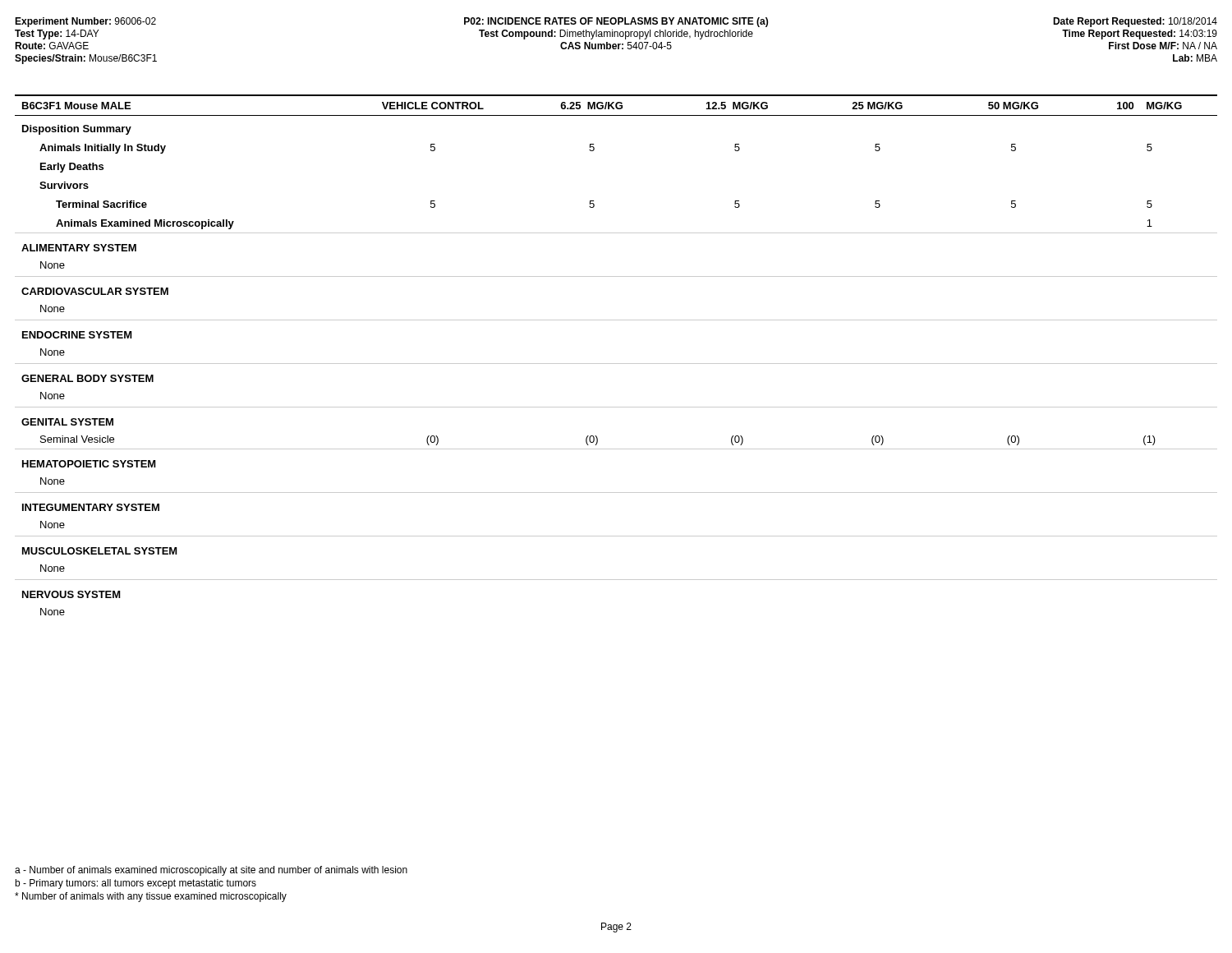This screenshot has height=953, width=1232.
Task: Click on the footnote that says "Number of animals with any"
Action: point(151,897)
